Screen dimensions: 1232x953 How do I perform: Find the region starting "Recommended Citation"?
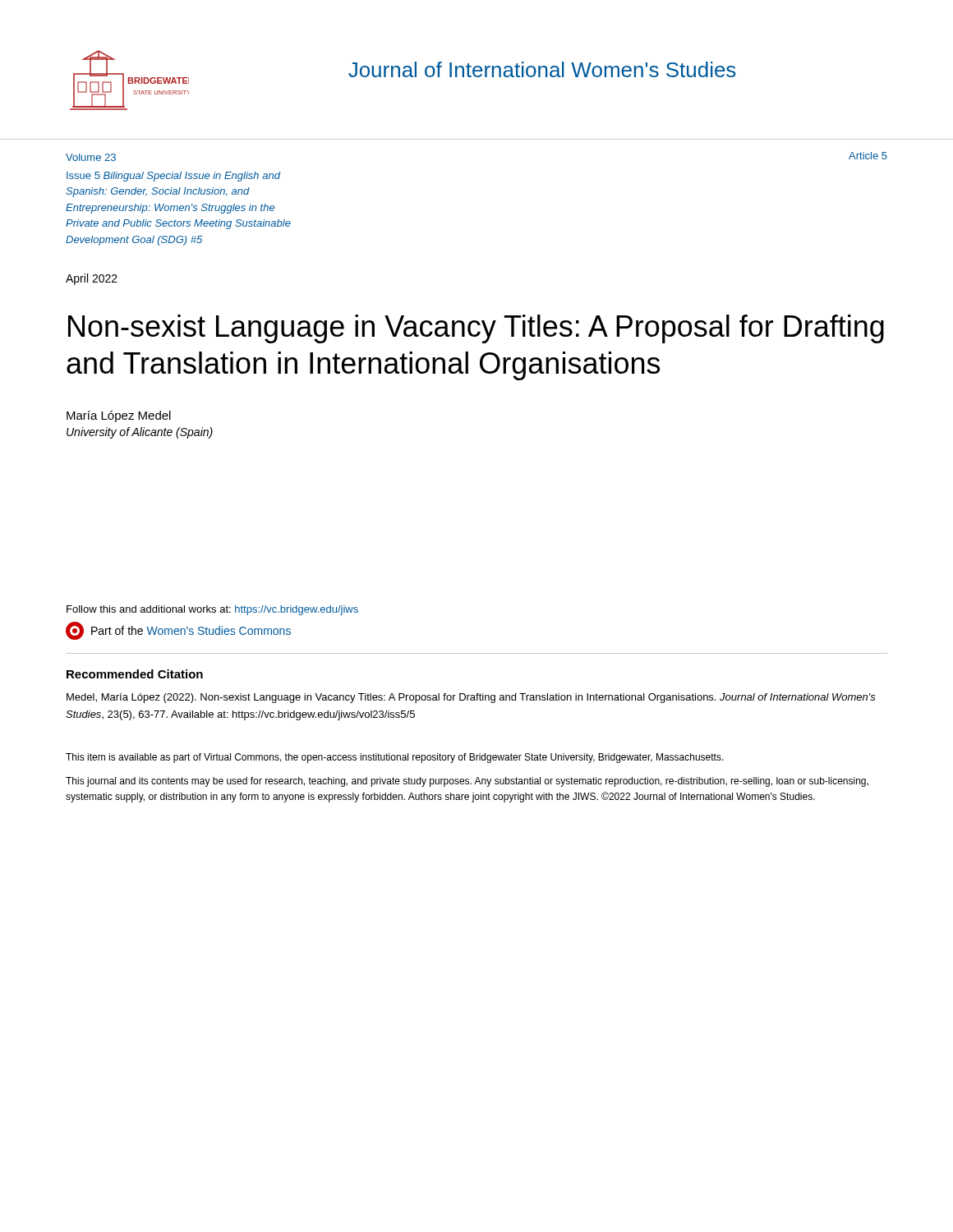135,674
